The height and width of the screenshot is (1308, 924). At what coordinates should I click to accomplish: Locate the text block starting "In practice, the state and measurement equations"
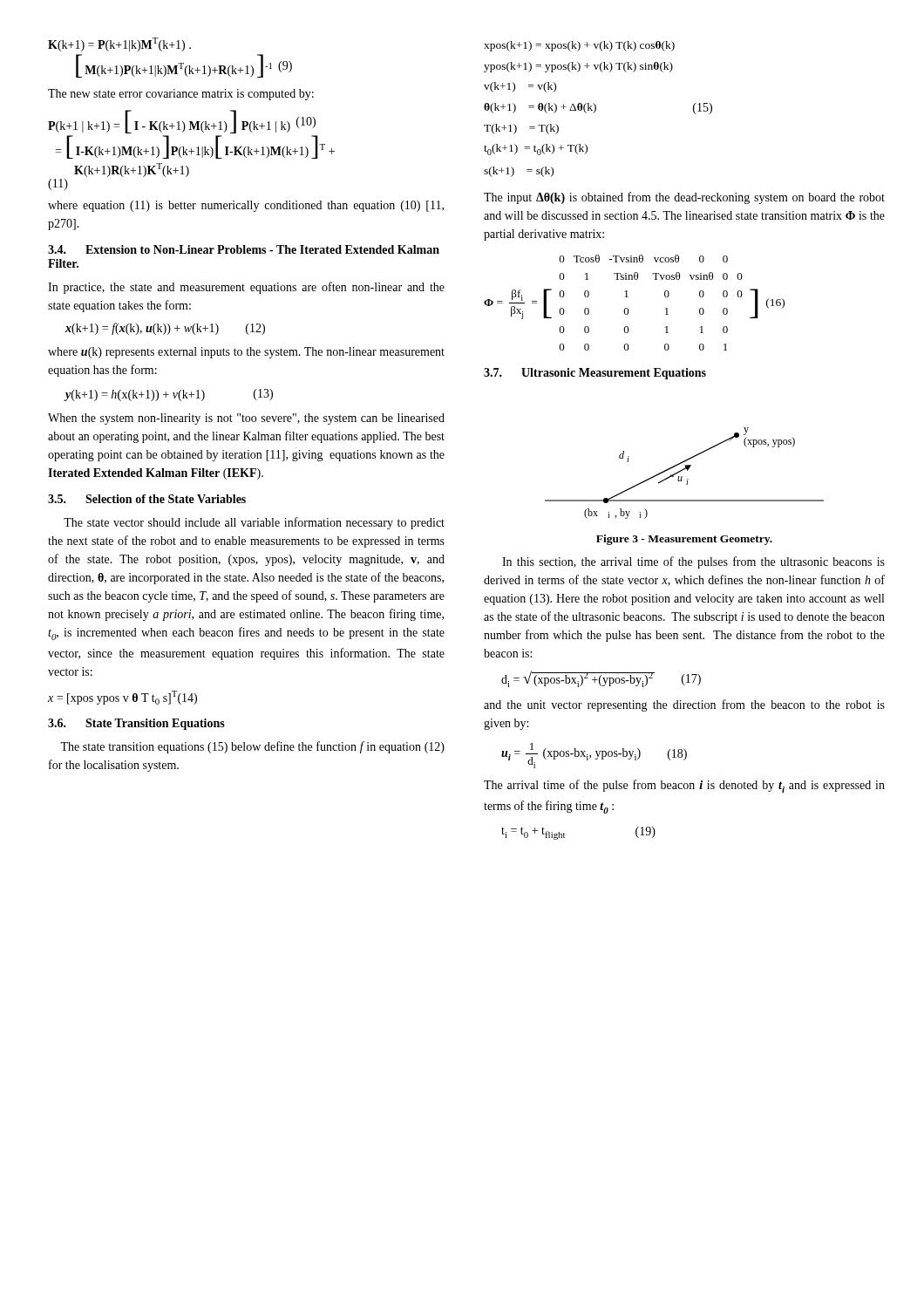[x=246, y=297]
